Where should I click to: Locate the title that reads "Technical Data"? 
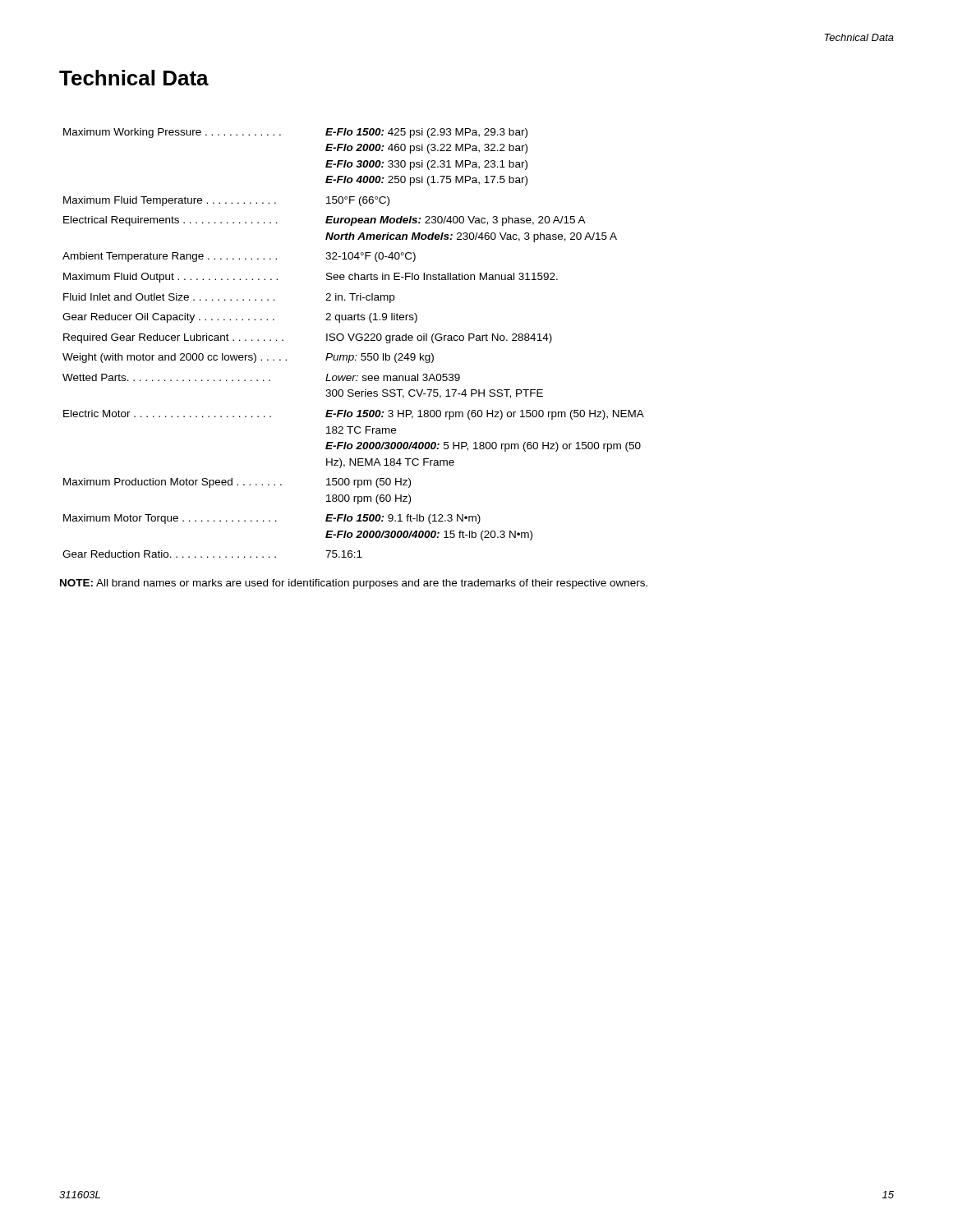pyautogui.click(x=134, y=78)
